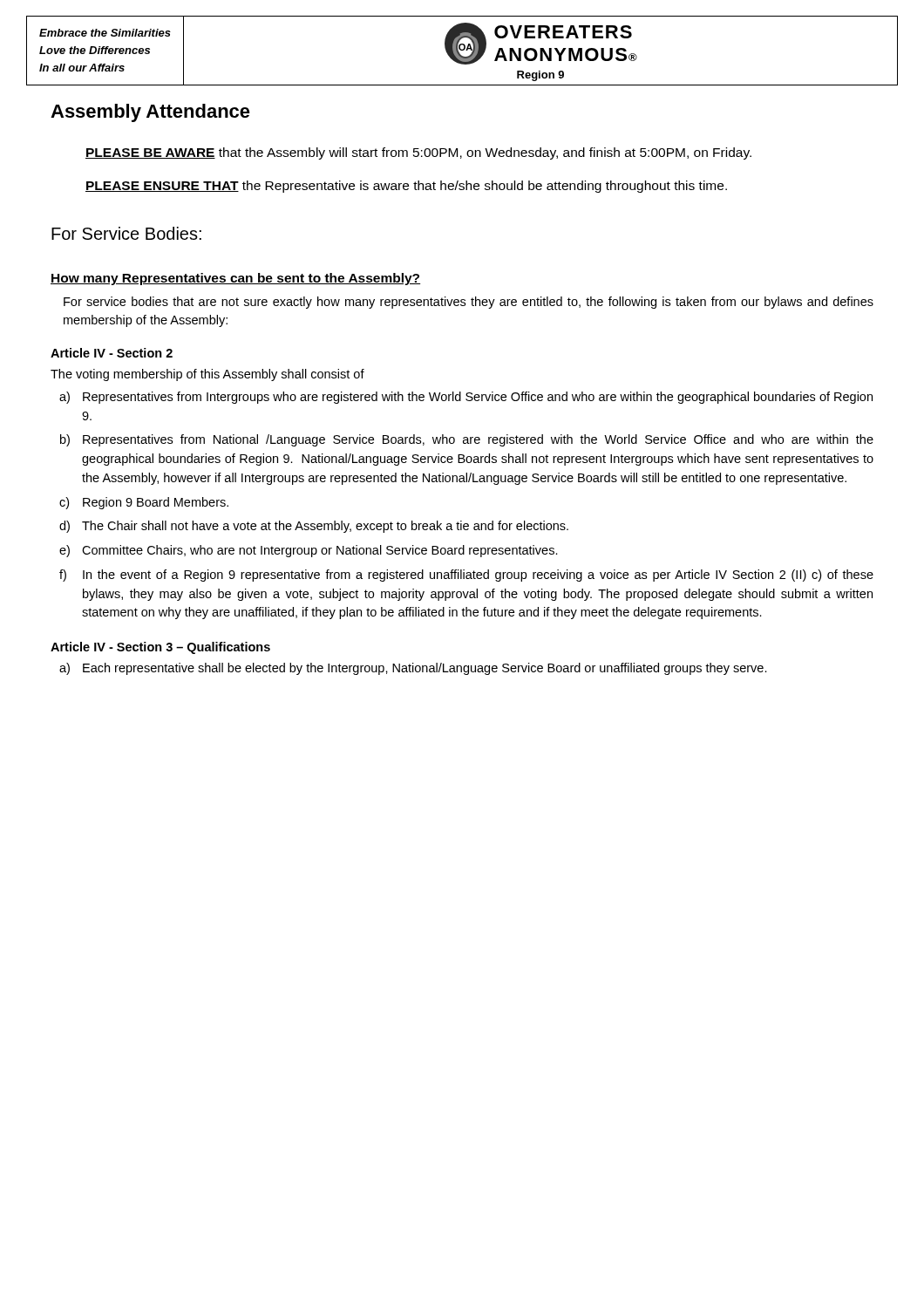
Task: Click on the element starting "e) Committee Chairs, who are not"
Action: coord(466,551)
